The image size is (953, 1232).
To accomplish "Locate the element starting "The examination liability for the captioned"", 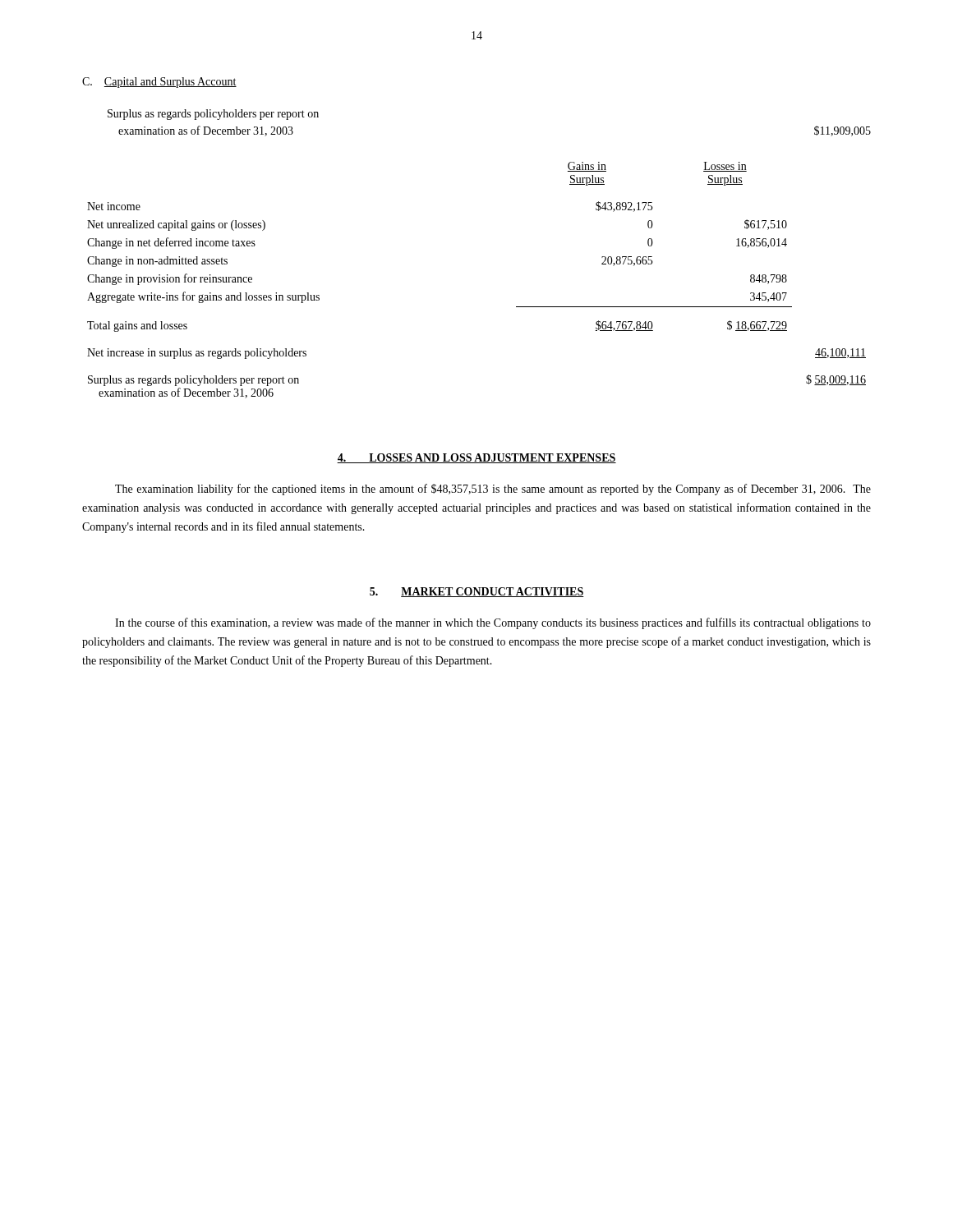I will click(476, 508).
